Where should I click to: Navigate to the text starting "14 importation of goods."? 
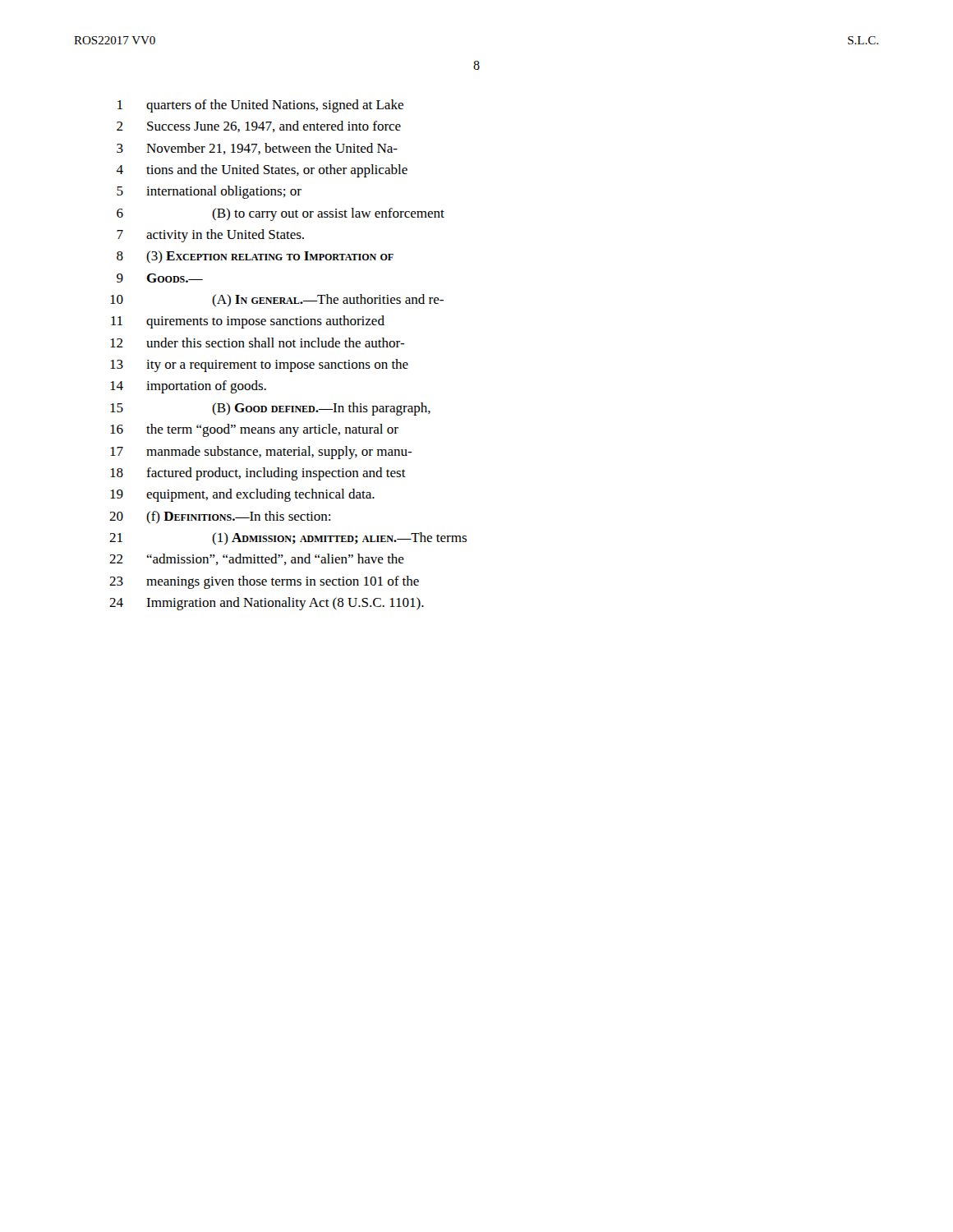point(188,387)
